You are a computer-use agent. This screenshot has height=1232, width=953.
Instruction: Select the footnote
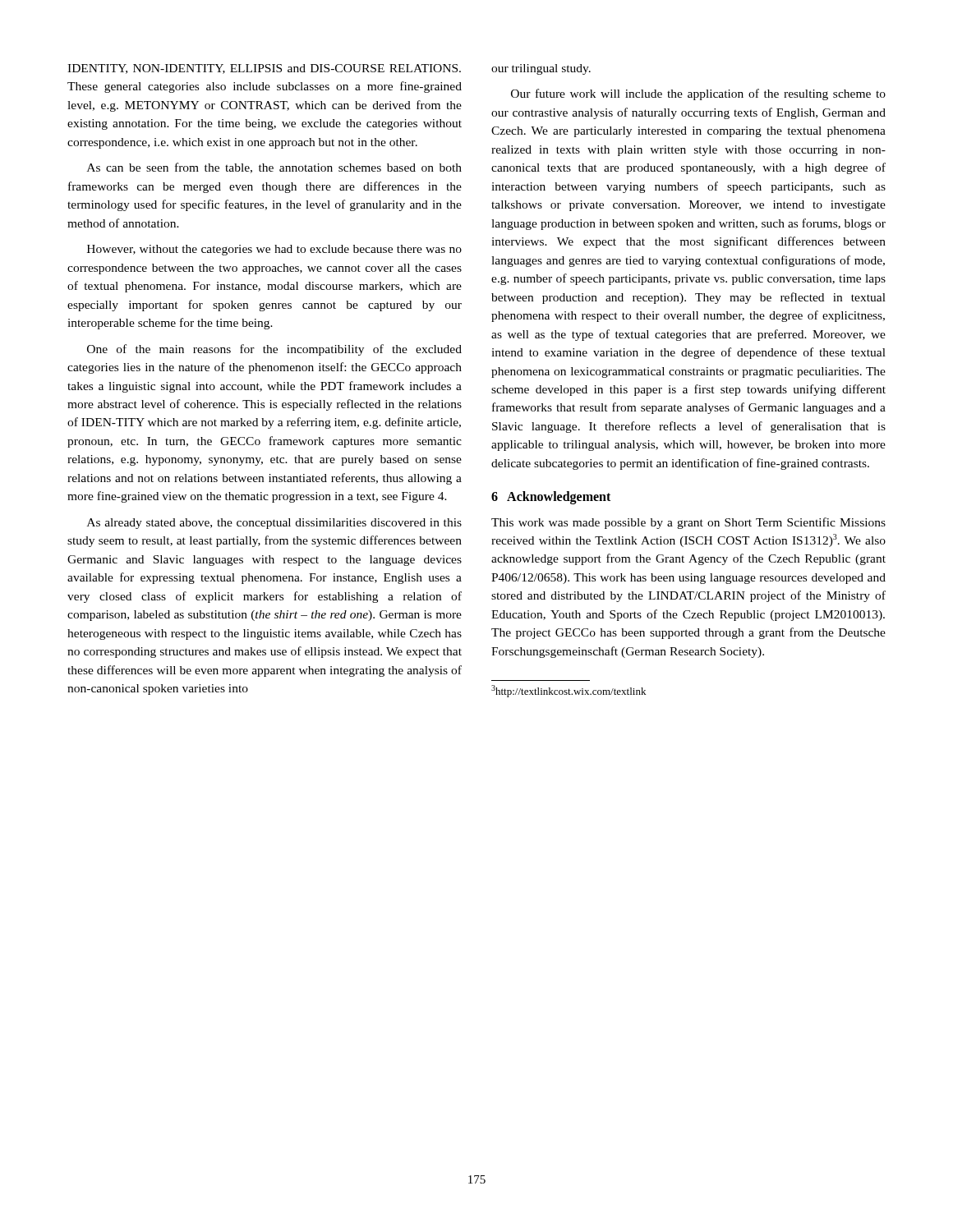click(x=688, y=690)
